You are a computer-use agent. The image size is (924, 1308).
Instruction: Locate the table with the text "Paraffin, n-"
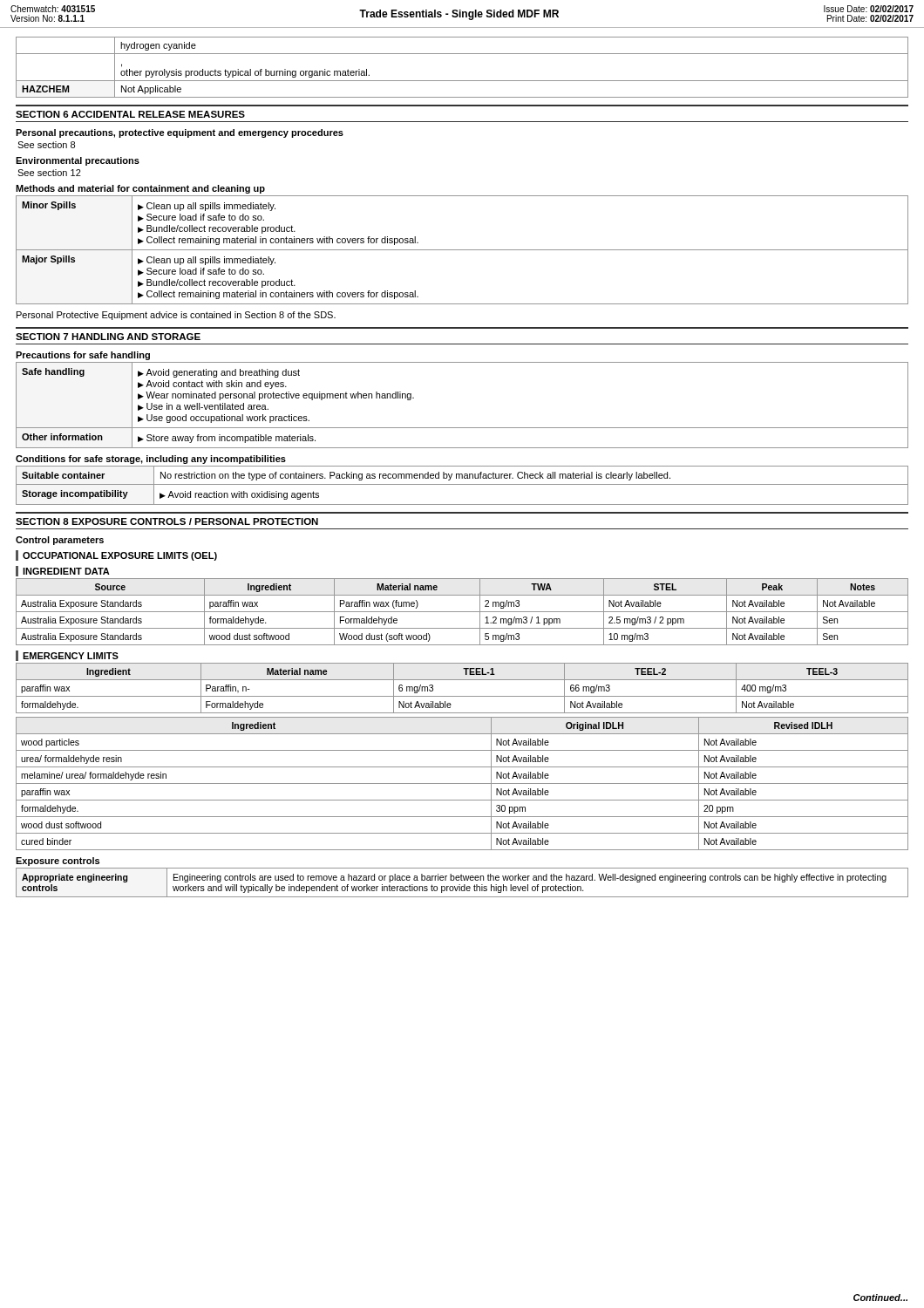pos(462,688)
